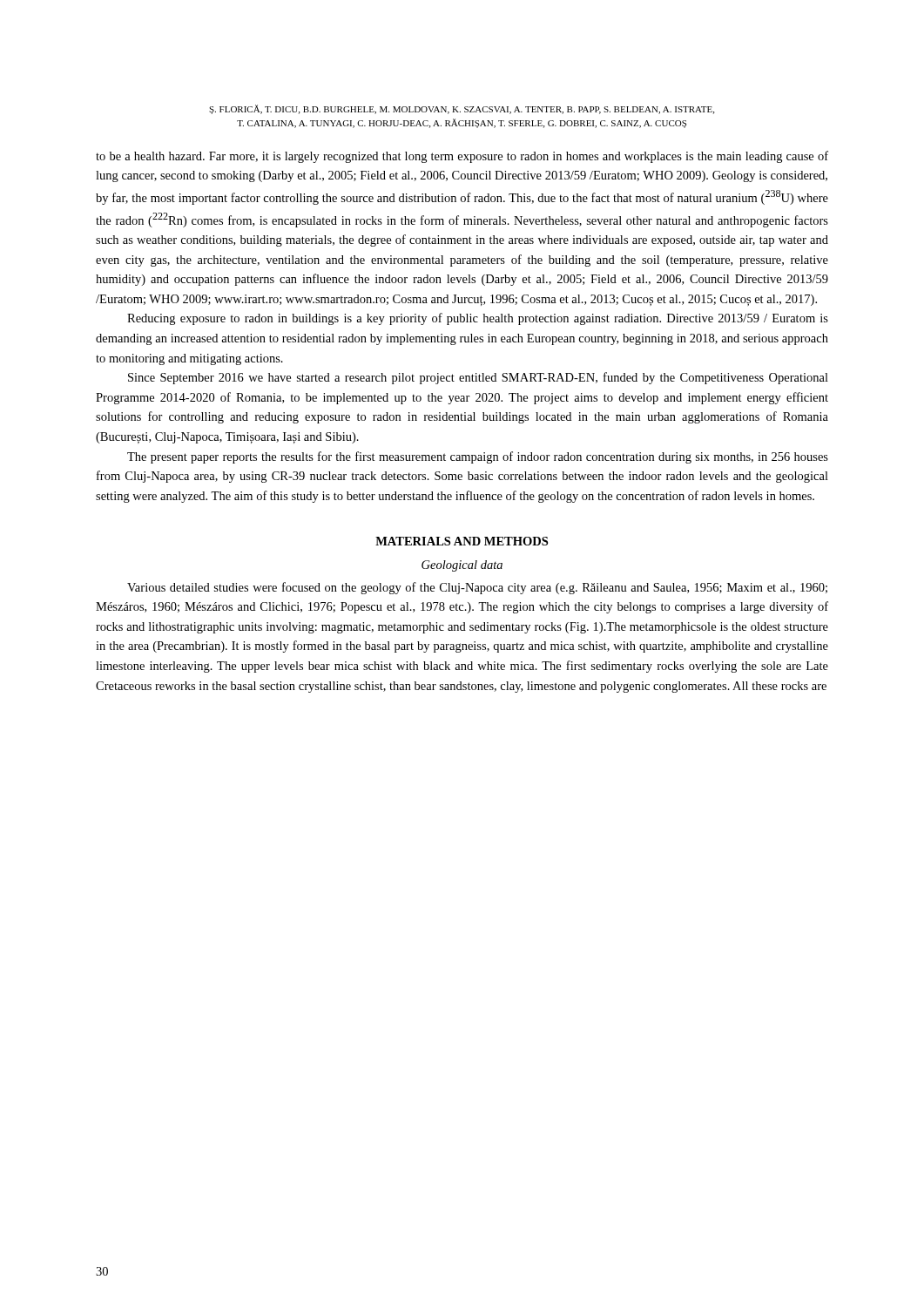Image resolution: width=924 pixels, height=1307 pixels.
Task: Find the passage starting "to be a health hazard. Far more, it"
Action: [x=462, y=228]
